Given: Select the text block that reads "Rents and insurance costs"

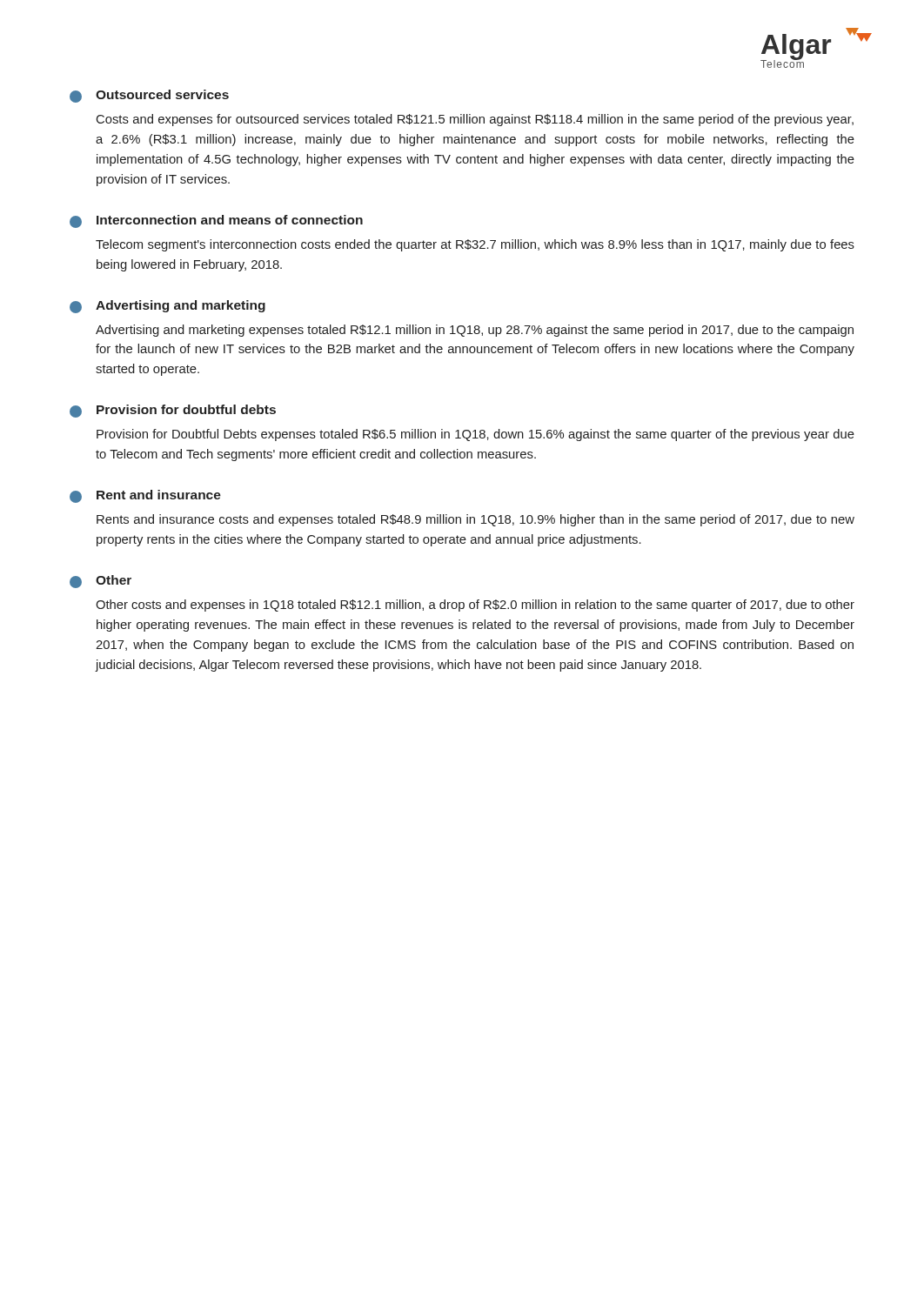Looking at the screenshot, I should tap(475, 530).
